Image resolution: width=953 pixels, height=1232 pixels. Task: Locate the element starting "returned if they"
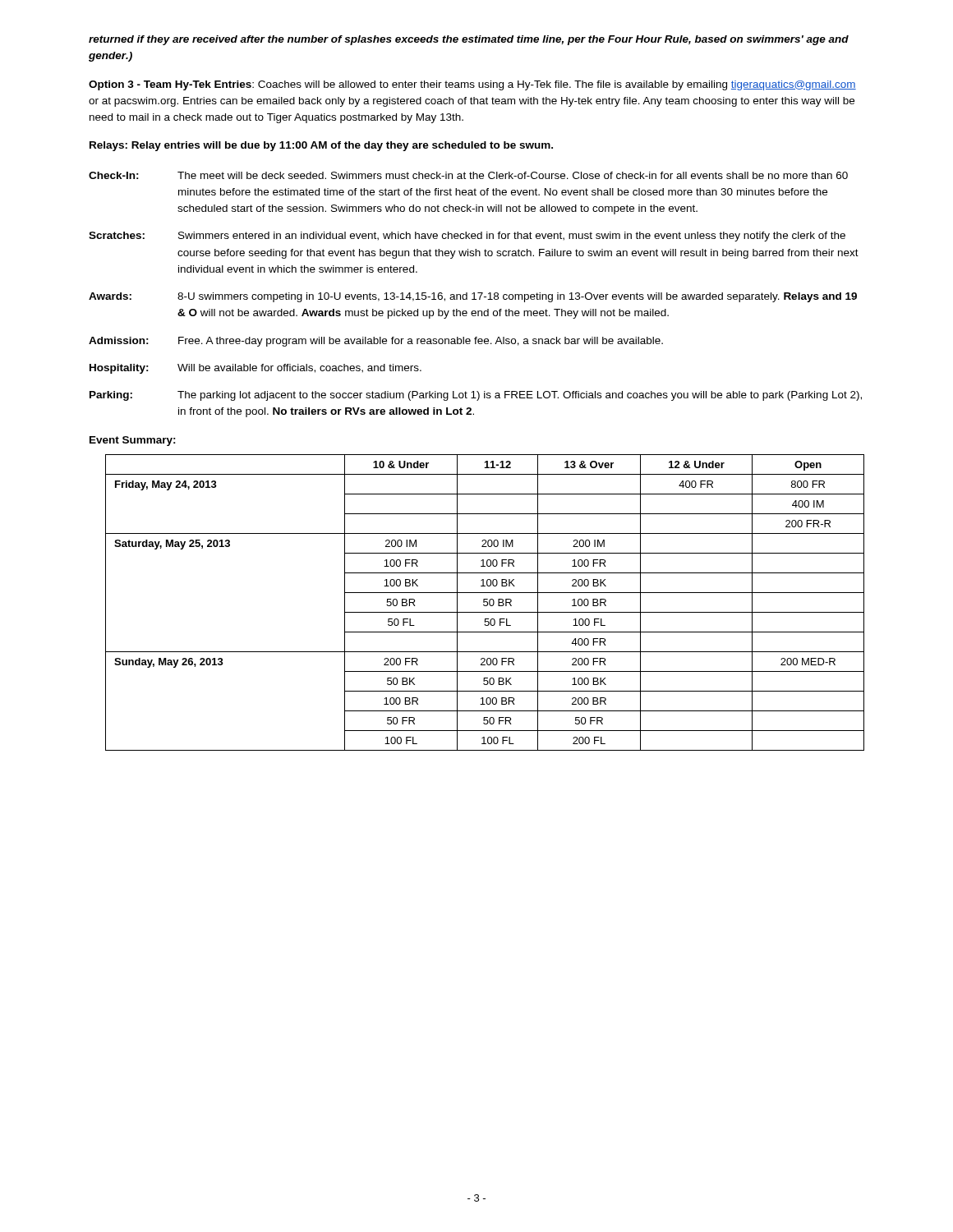468,47
